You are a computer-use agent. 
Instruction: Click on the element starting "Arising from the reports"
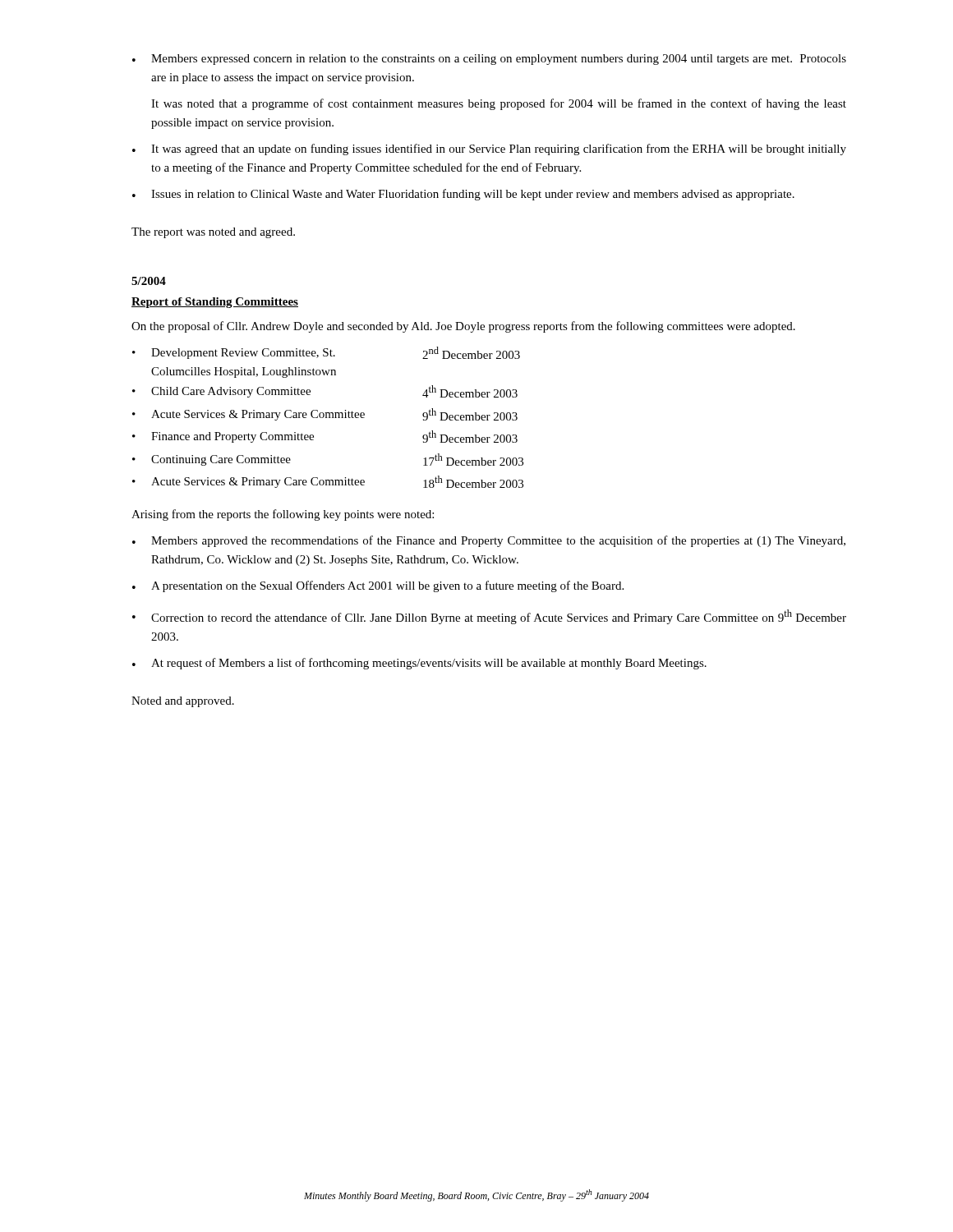click(x=283, y=514)
